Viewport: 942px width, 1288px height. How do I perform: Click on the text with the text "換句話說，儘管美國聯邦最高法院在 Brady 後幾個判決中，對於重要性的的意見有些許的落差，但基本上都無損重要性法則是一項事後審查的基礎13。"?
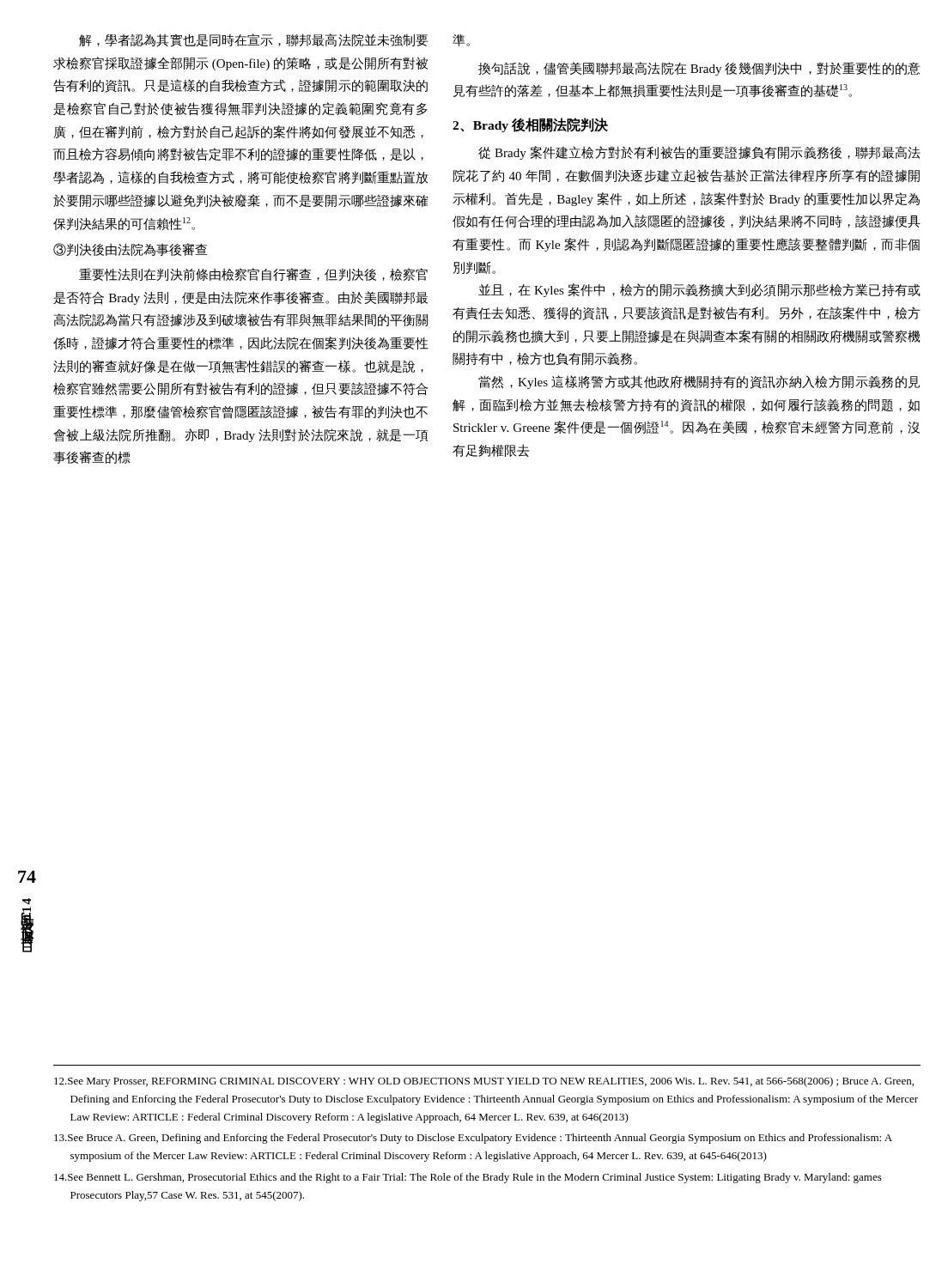pos(687,80)
